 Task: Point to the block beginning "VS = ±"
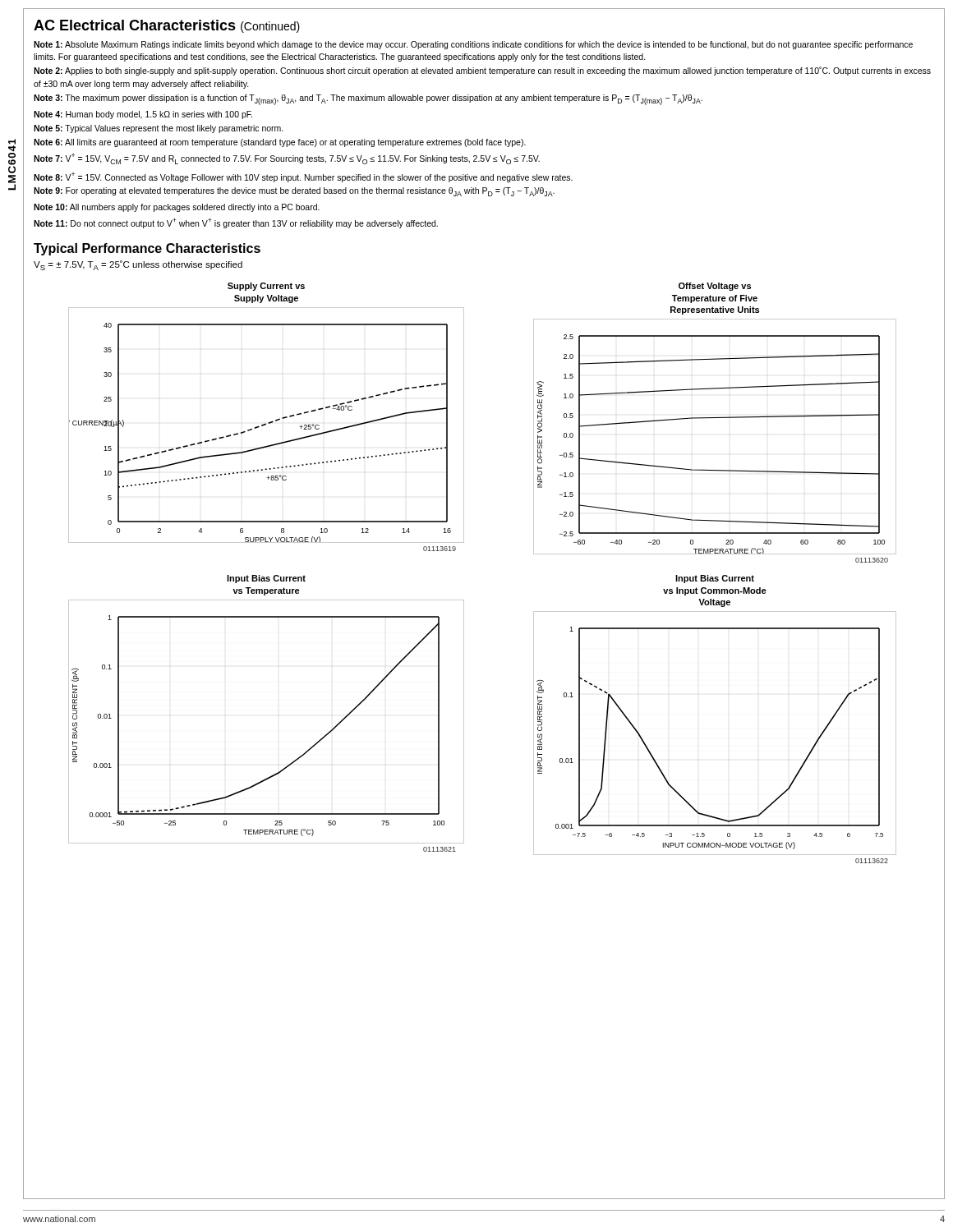[138, 266]
